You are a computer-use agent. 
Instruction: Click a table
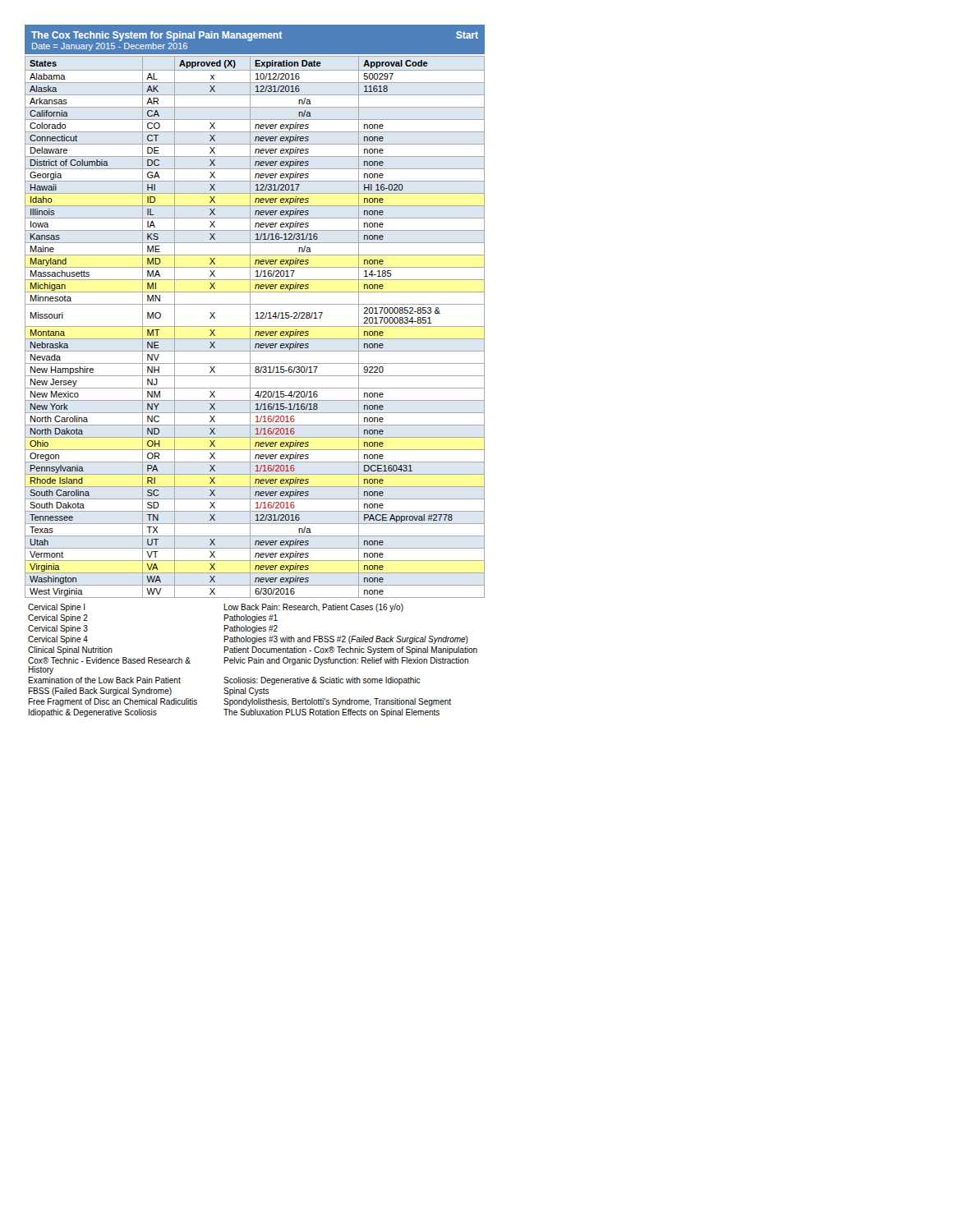click(255, 327)
